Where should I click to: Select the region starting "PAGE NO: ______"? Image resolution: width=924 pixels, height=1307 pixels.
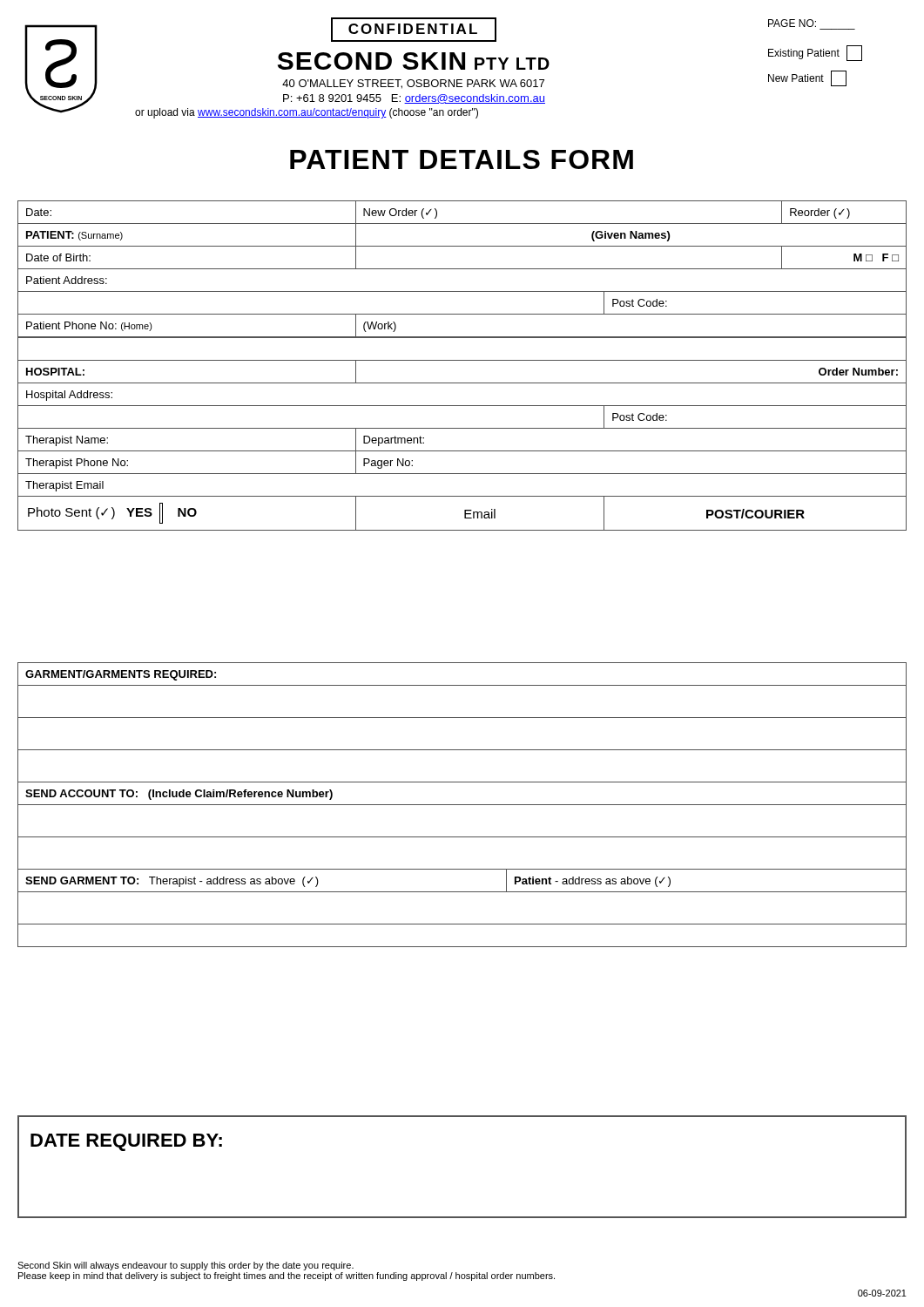click(811, 24)
